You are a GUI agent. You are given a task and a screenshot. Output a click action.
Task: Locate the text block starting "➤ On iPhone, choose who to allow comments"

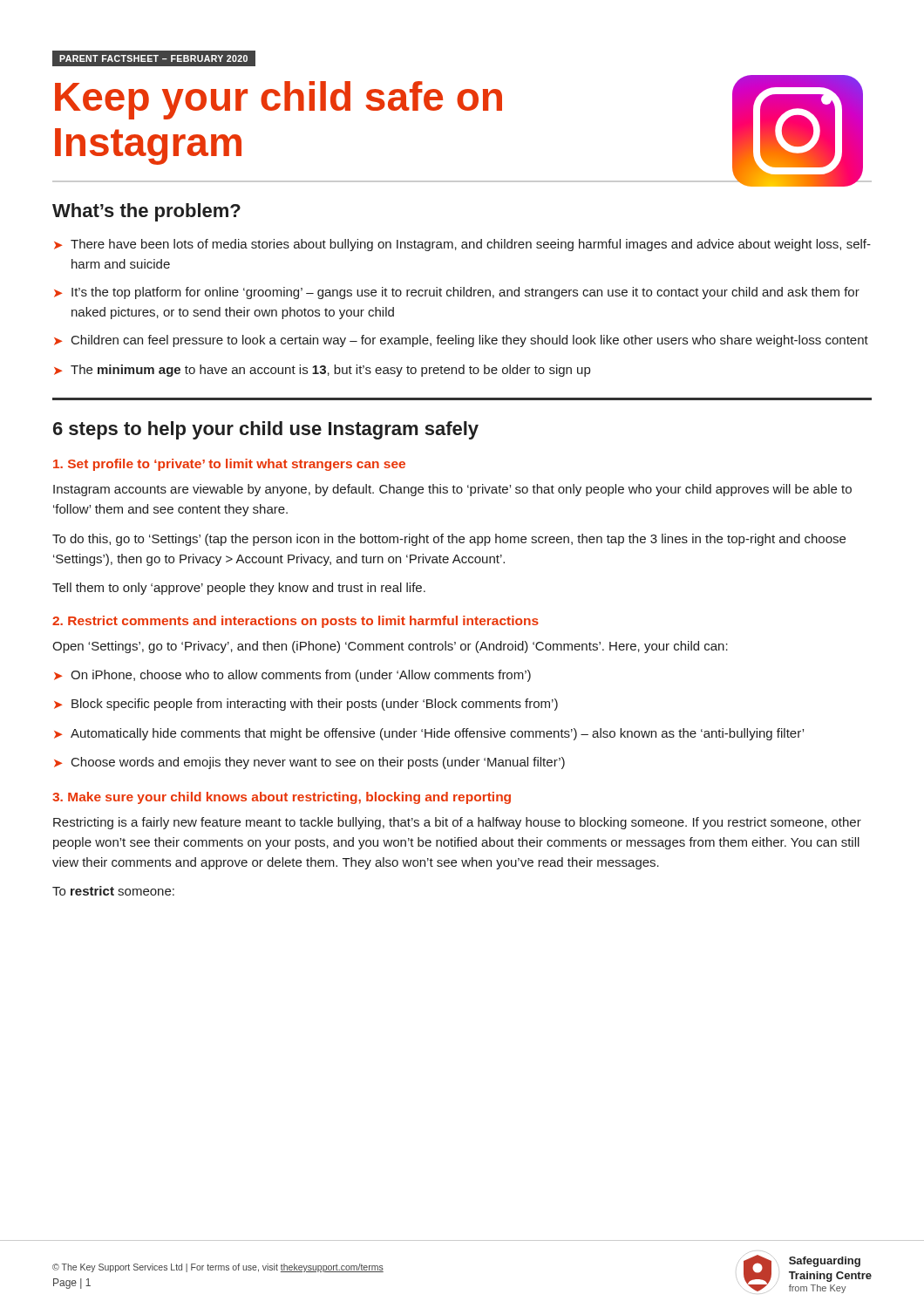[462, 675]
